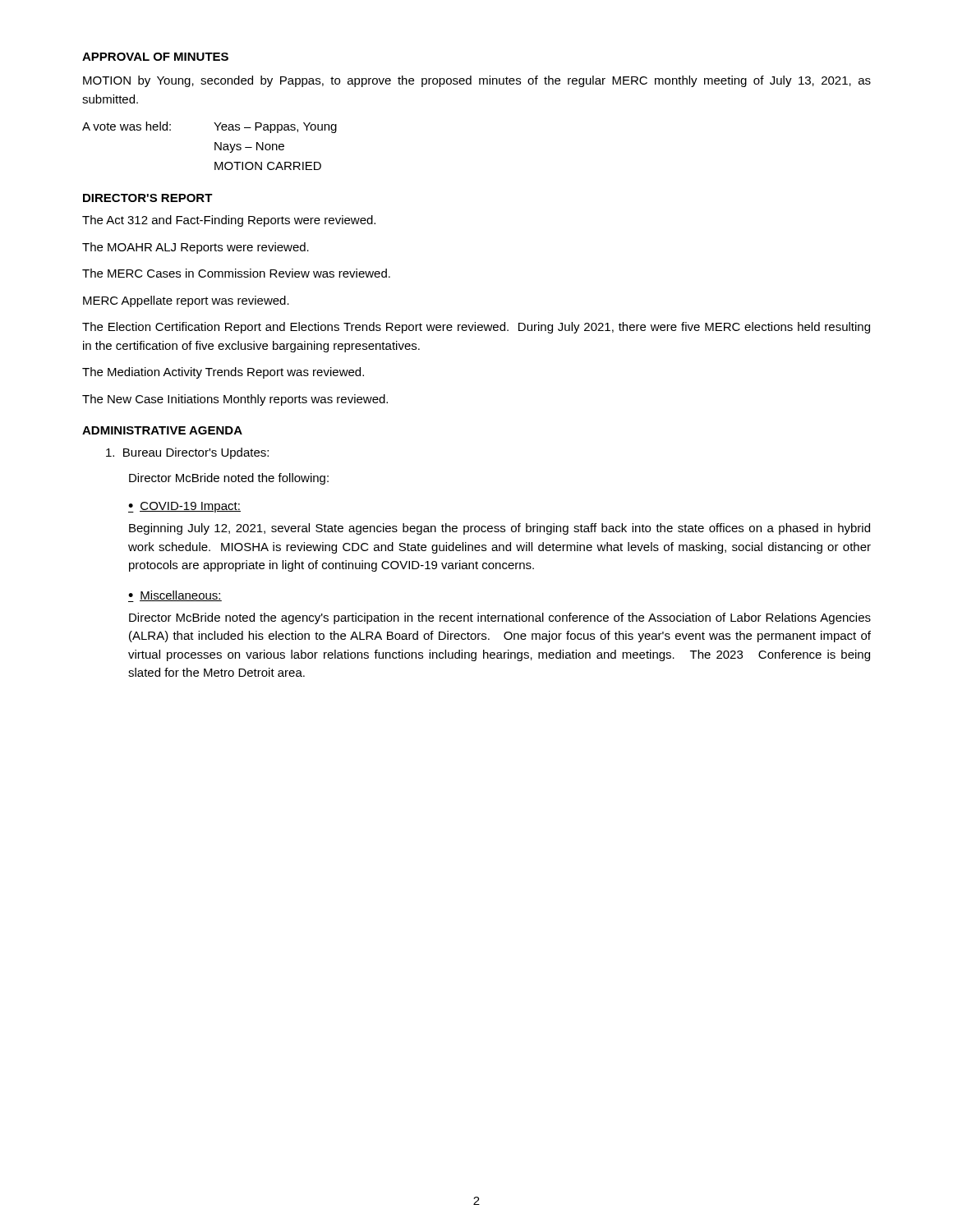Locate the text block with the text "A vote was"
This screenshot has height=1232, width=953.
(x=130, y=127)
